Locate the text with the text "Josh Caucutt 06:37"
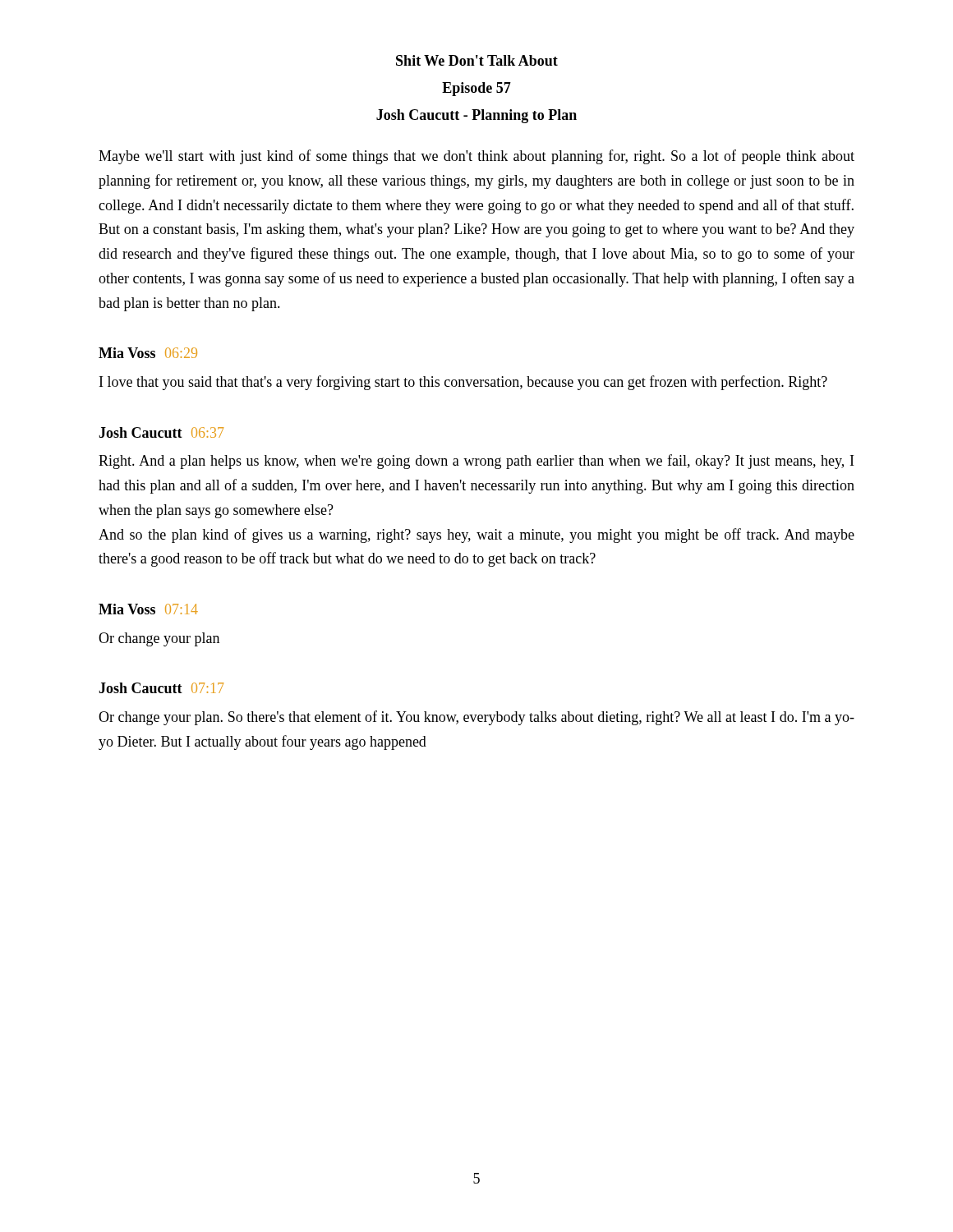This screenshot has width=953, height=1232. [161, 433]
